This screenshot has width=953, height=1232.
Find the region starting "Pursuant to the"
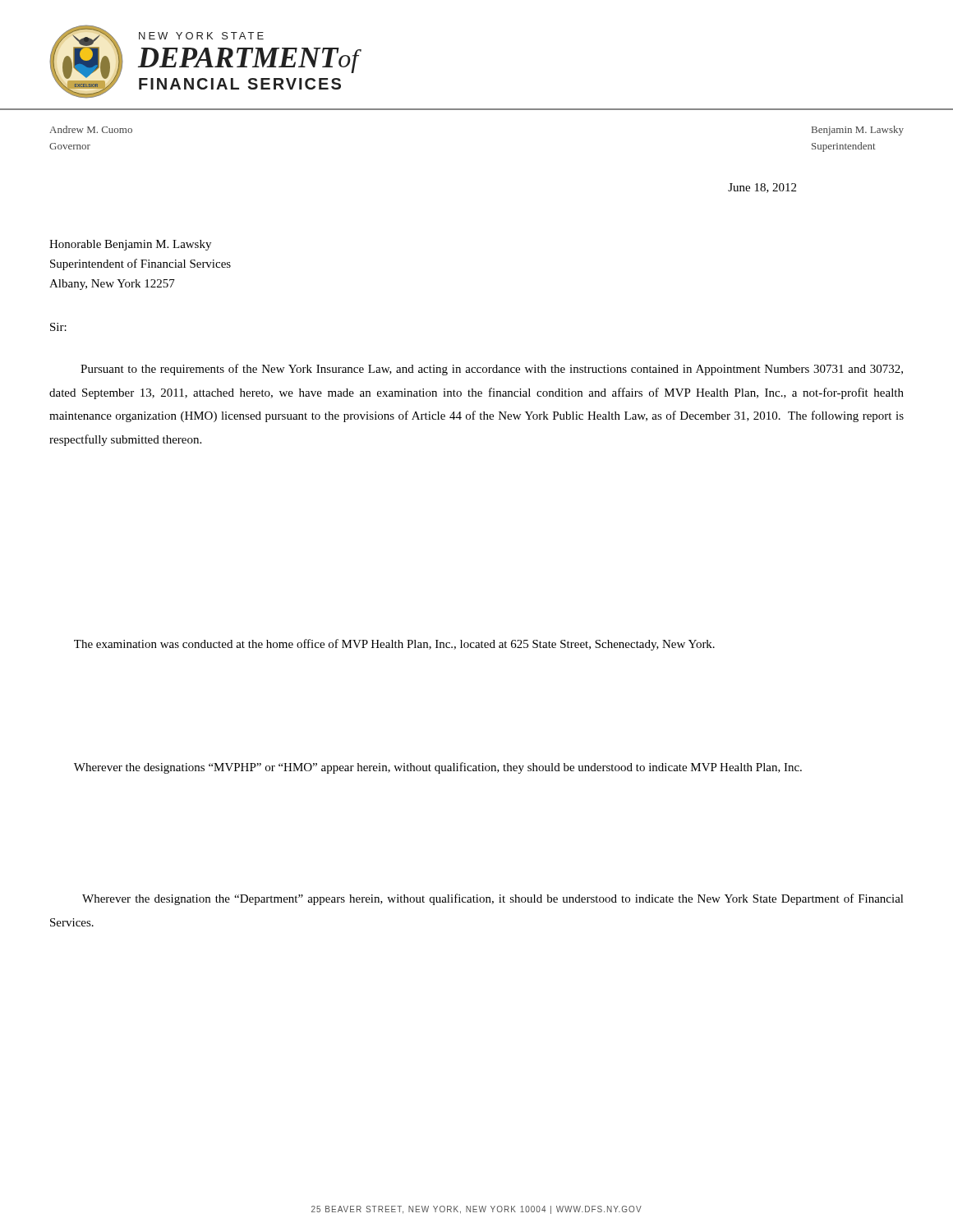pyautogui.click(x=476, y=404)
